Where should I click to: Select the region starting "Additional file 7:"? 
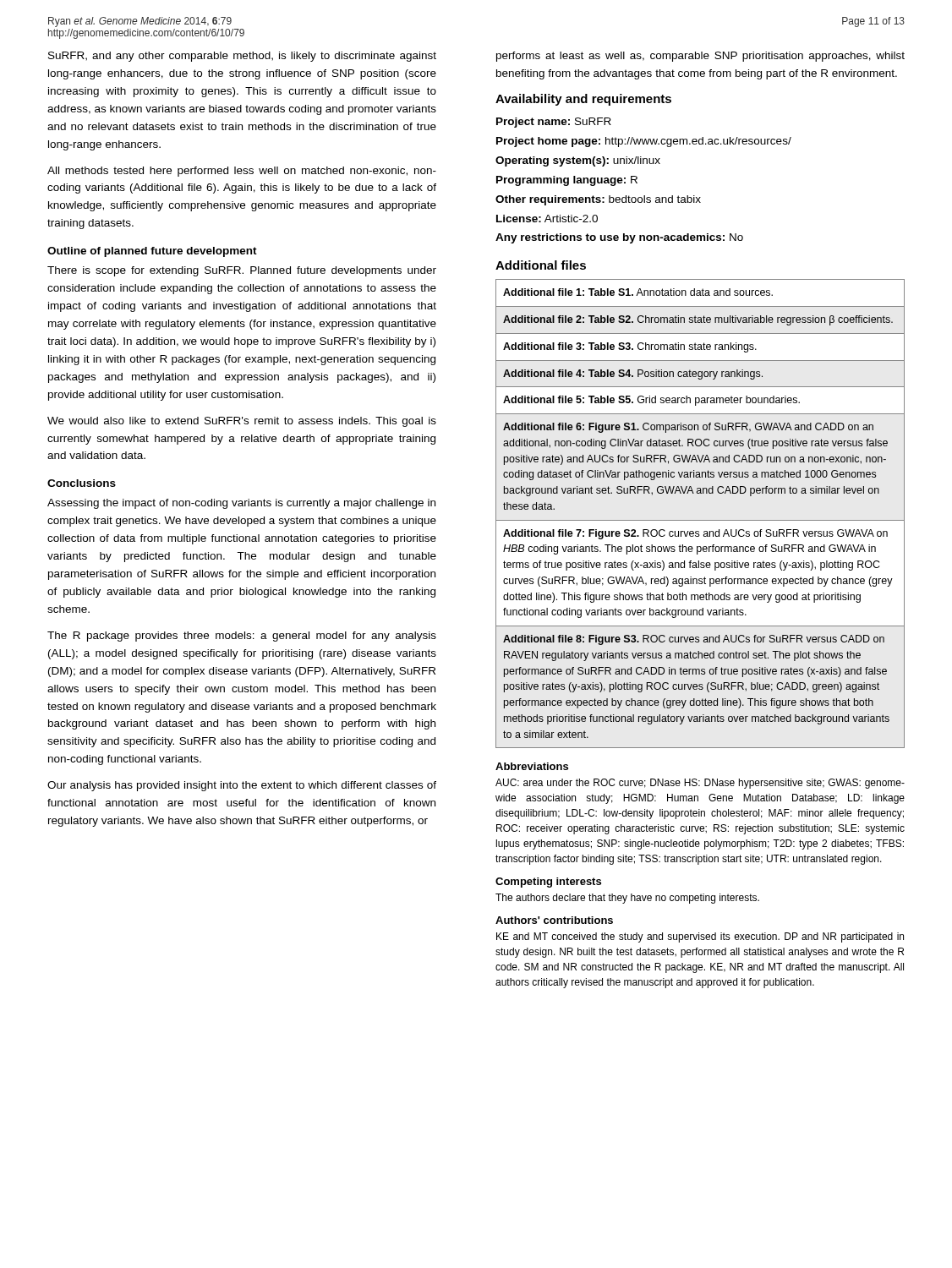[698, 573]
